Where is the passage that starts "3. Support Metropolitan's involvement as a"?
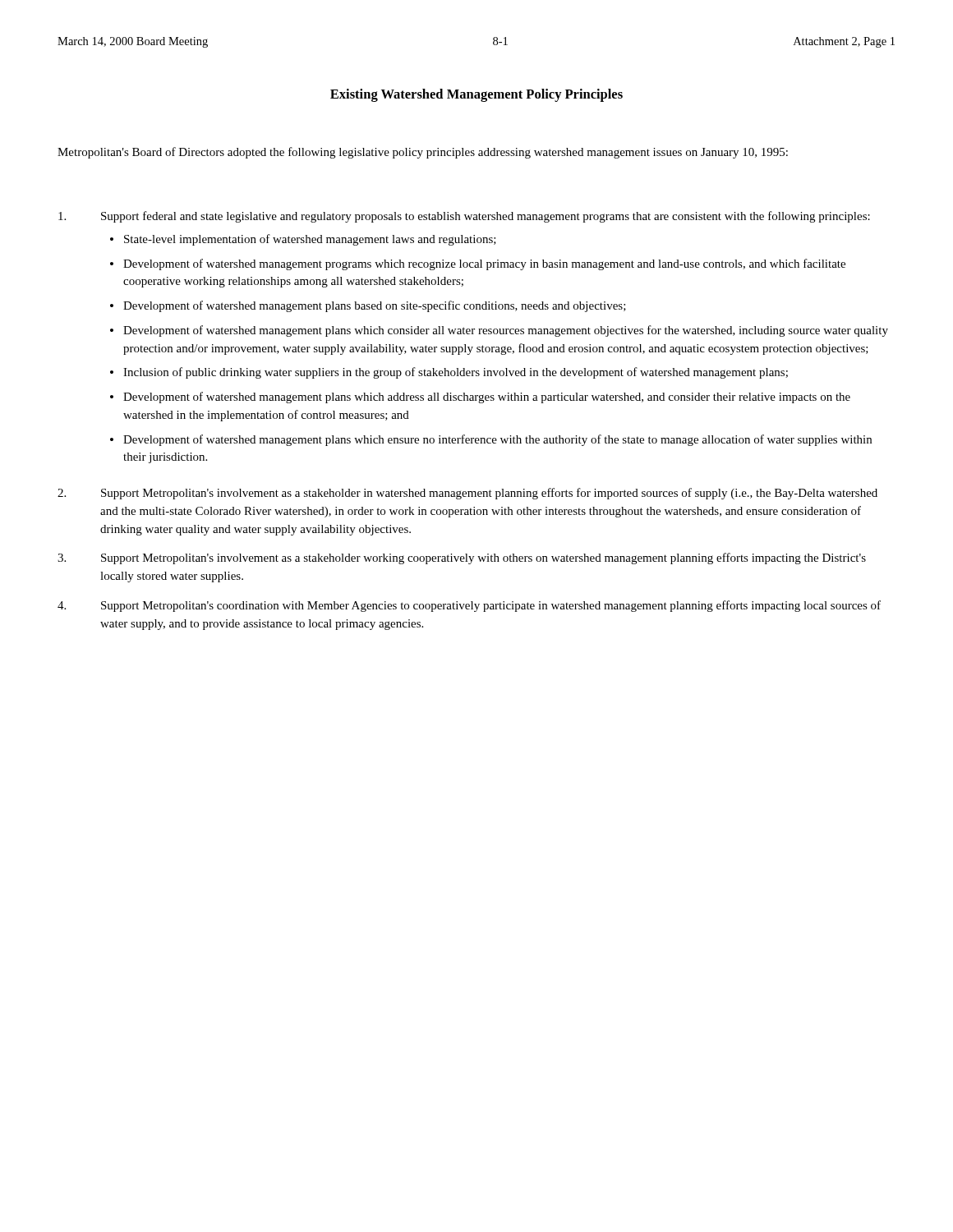The height and width of the screenshot is (1232, 953). (x=476, y=568)
